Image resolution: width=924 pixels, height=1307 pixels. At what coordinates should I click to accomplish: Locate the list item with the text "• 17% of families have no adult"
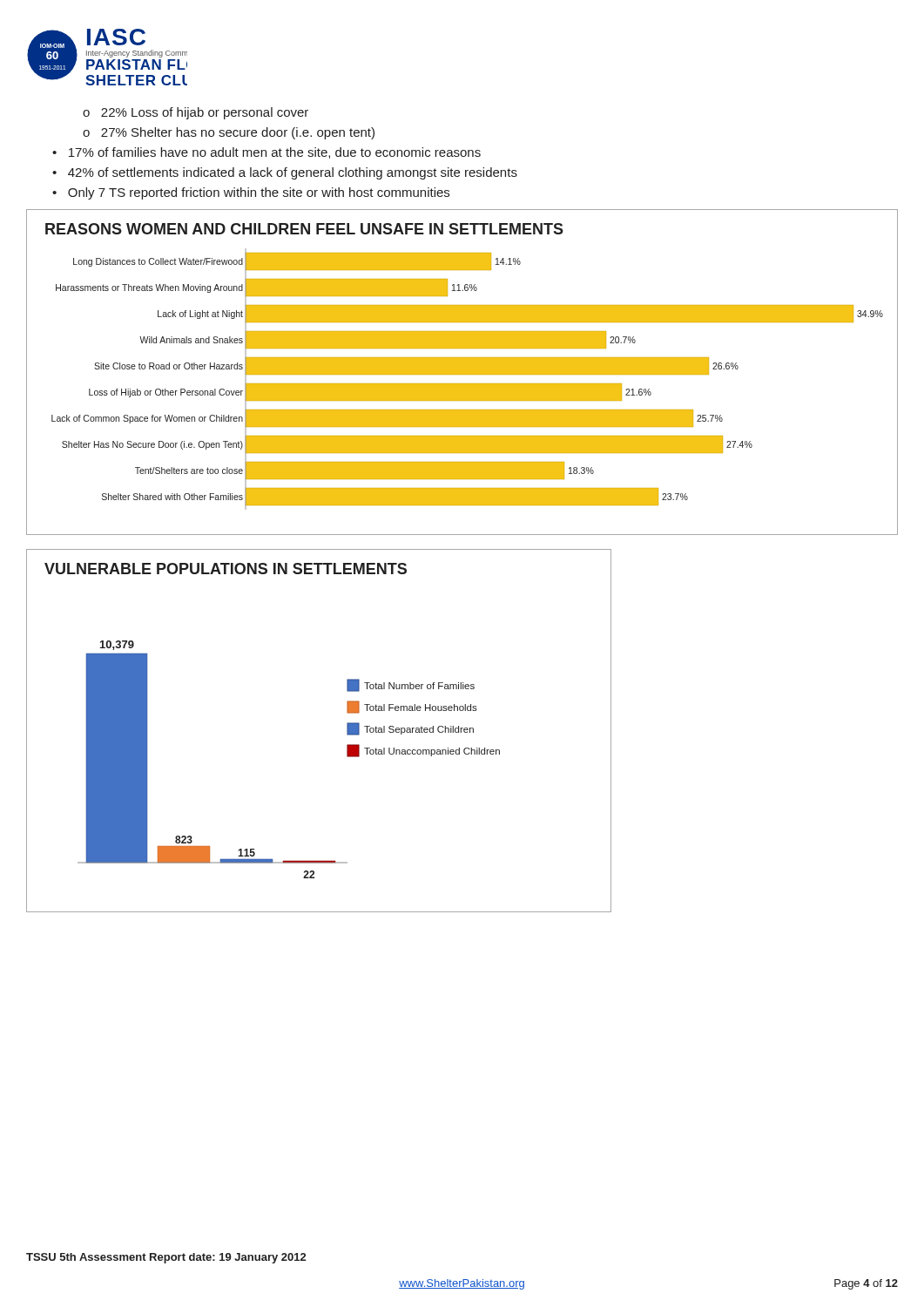click(267, 152)
